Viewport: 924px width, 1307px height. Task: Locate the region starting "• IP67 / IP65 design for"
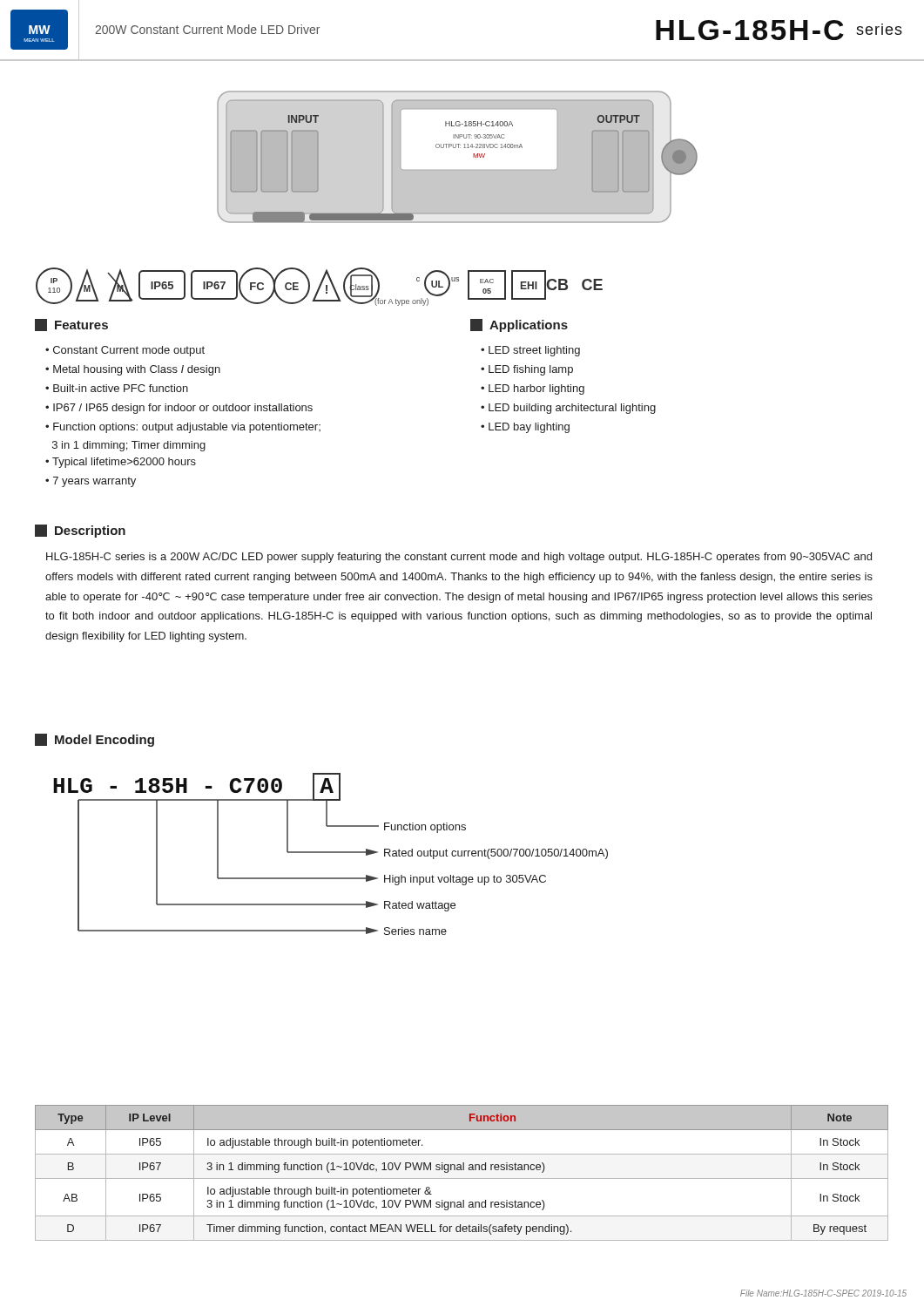click(179, 407)
